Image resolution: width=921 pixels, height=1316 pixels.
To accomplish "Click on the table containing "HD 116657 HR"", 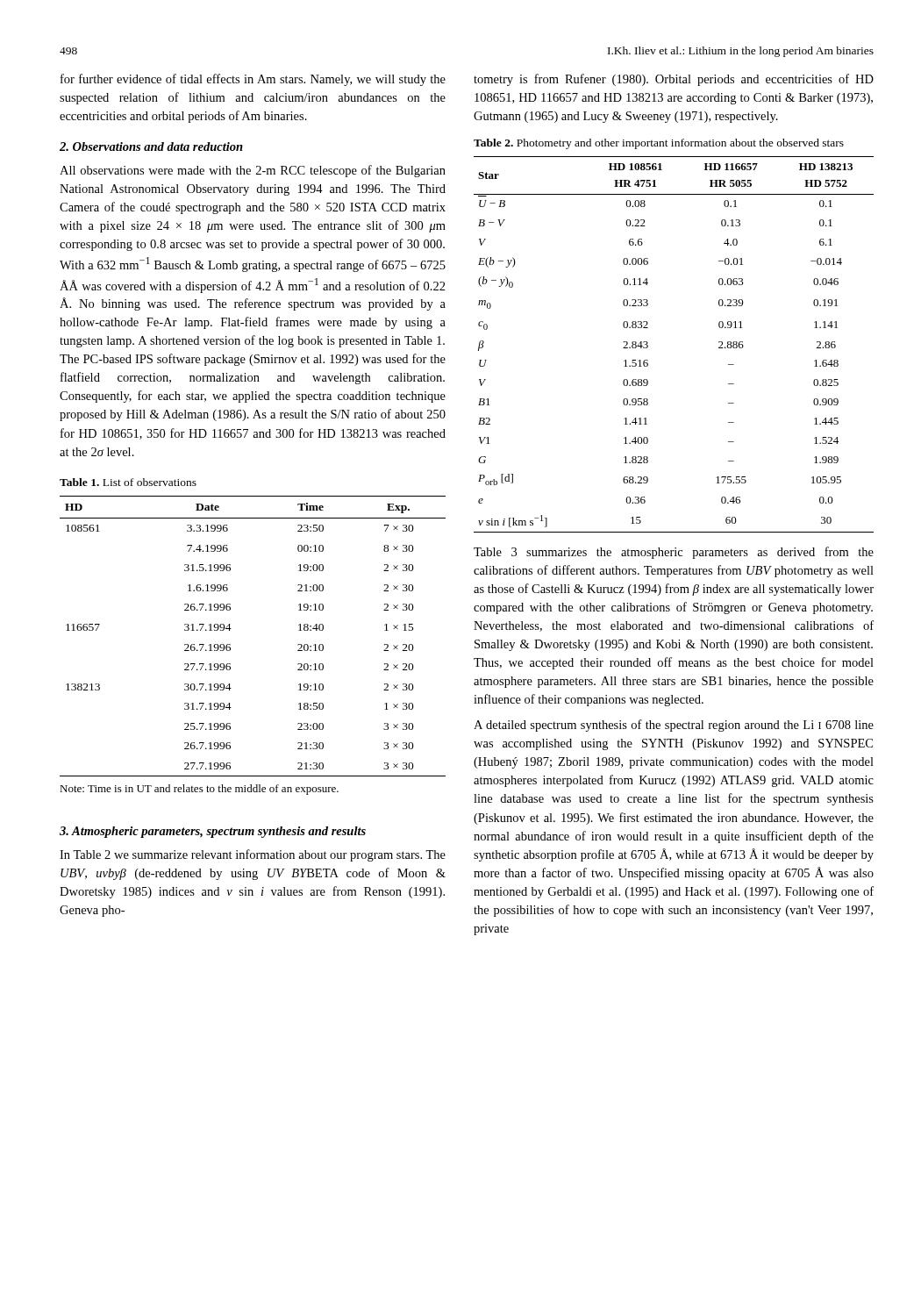I will 674,345.
